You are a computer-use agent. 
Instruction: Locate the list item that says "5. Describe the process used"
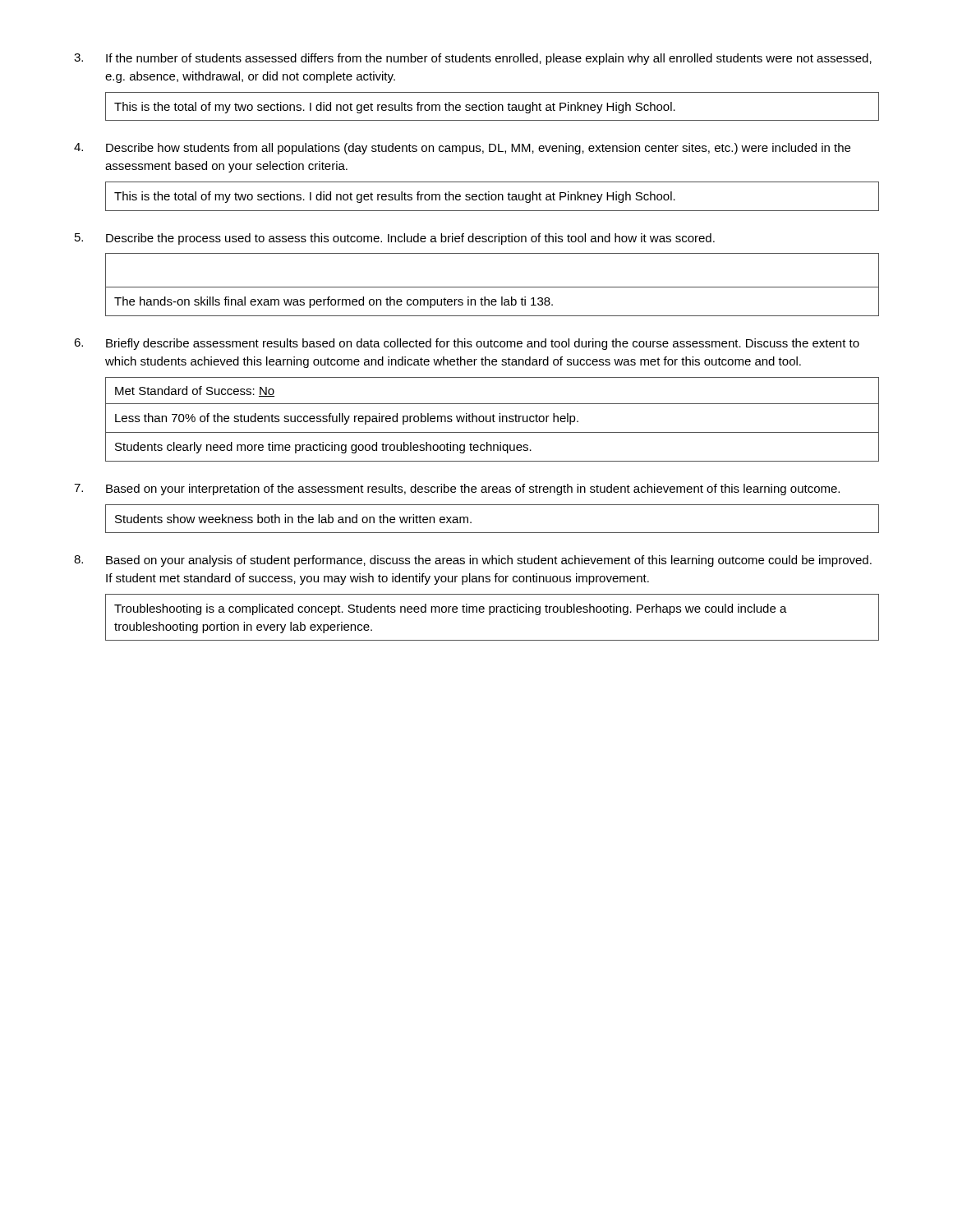(476, 273)
